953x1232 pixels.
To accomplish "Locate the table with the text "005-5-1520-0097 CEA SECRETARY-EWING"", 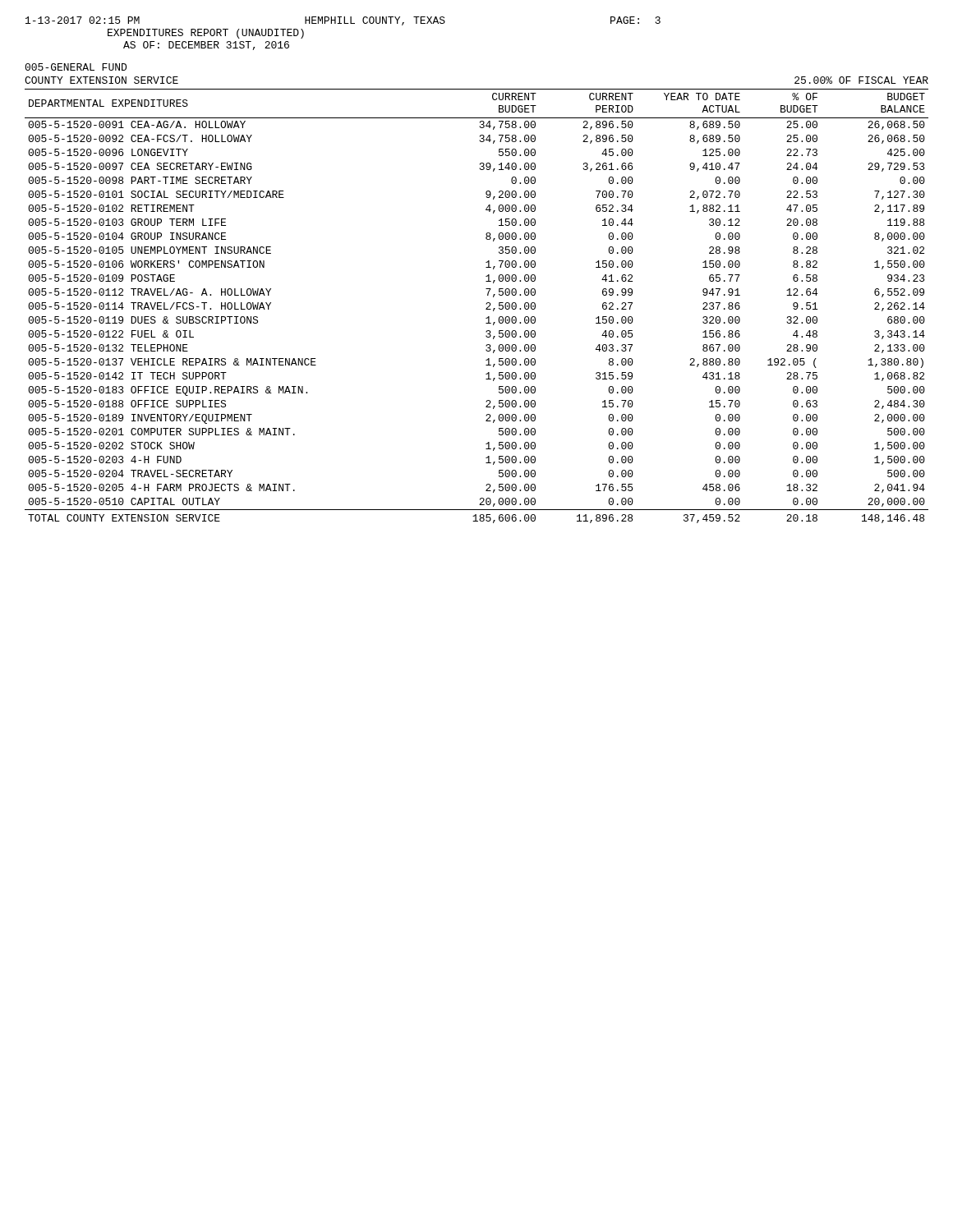I will click(476, 308).
